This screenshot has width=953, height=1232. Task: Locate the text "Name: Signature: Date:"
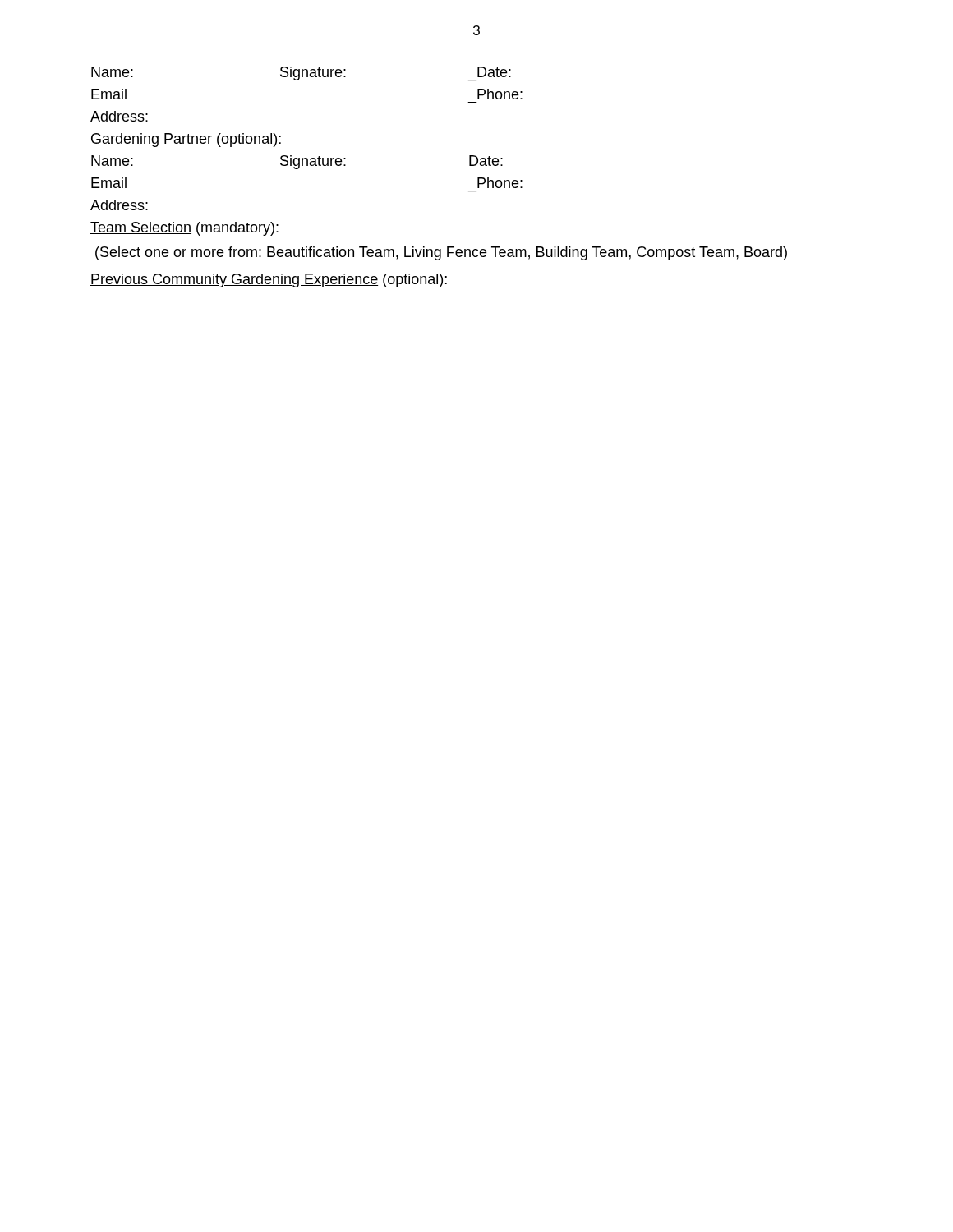click(476, 161)
